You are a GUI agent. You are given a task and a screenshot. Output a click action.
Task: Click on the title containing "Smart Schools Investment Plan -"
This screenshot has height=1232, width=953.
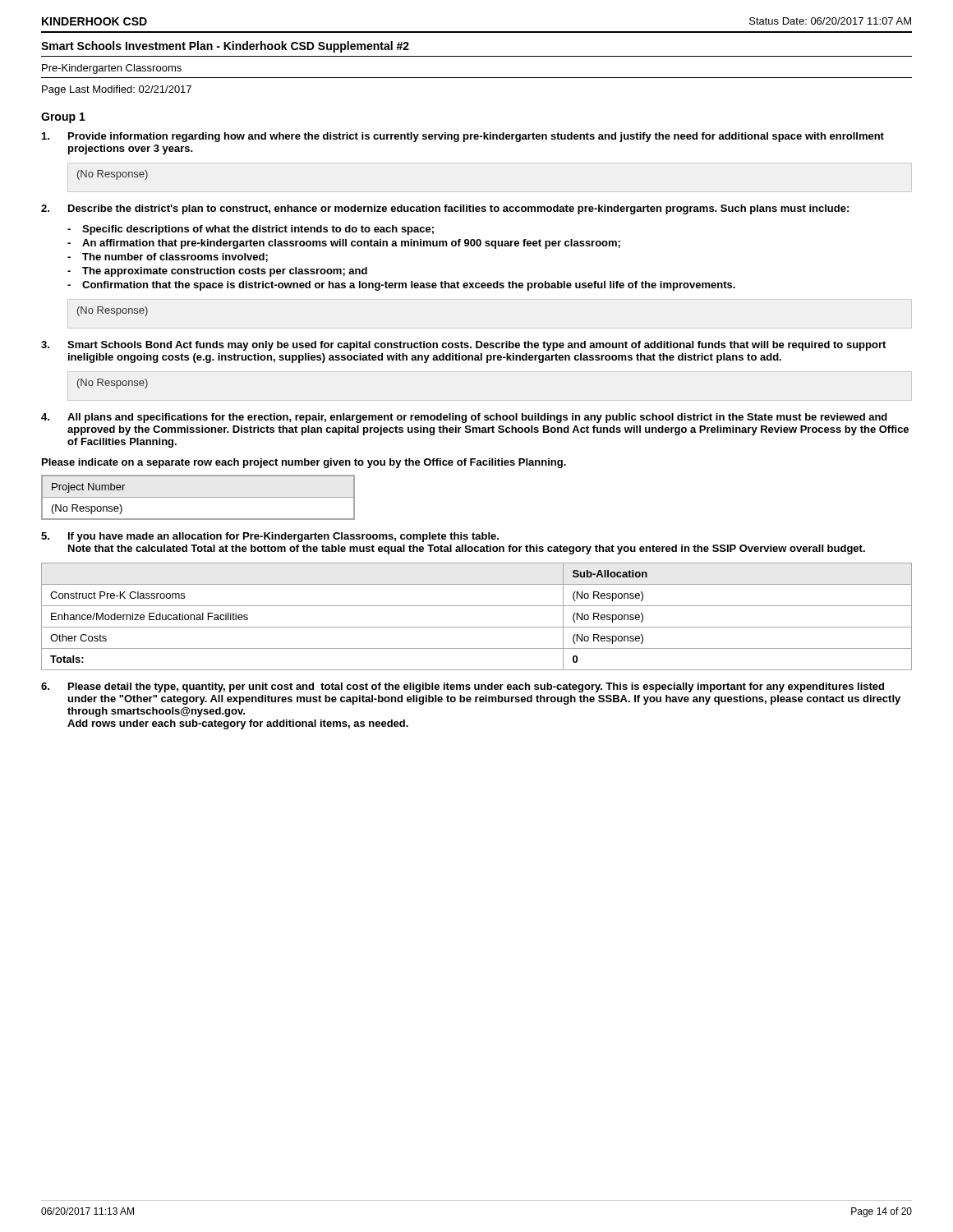click(x=225, y=46)
